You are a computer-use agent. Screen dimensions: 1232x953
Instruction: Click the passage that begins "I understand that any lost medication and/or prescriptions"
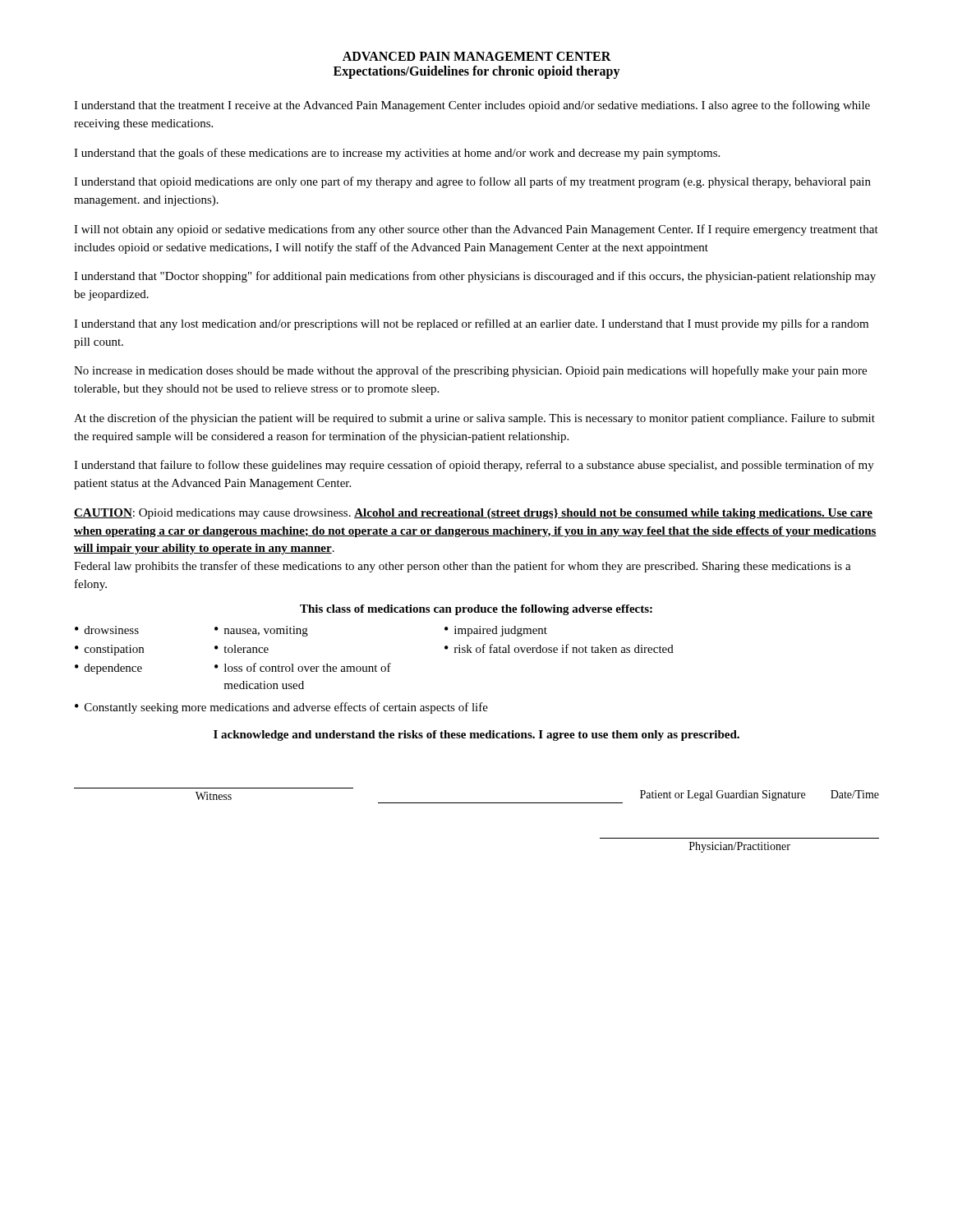471,332
